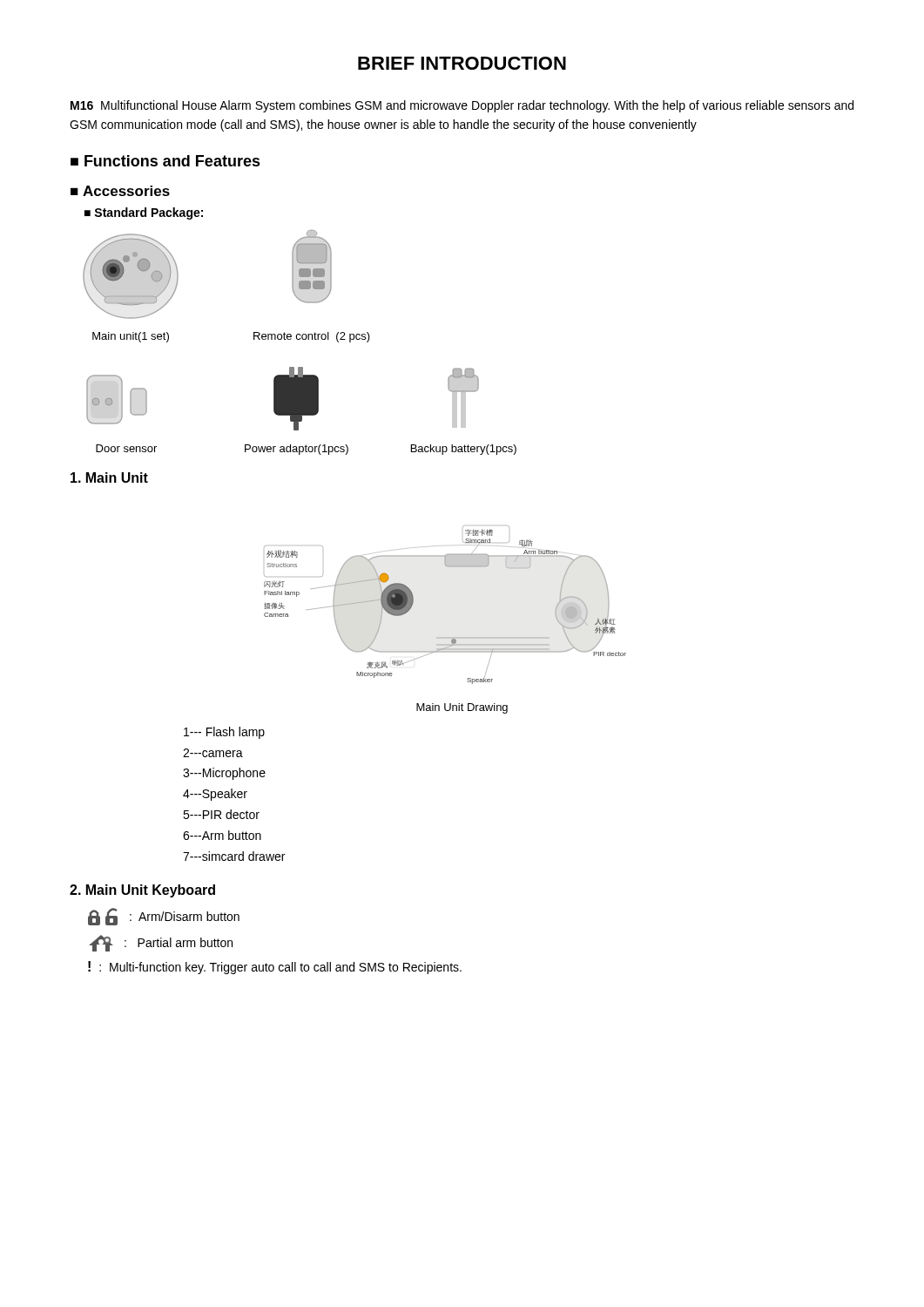The height and width of the screenshot is (1307, 924).
Task: Click on the region starting "■ Functions and Features"
Action: (165, 161)
